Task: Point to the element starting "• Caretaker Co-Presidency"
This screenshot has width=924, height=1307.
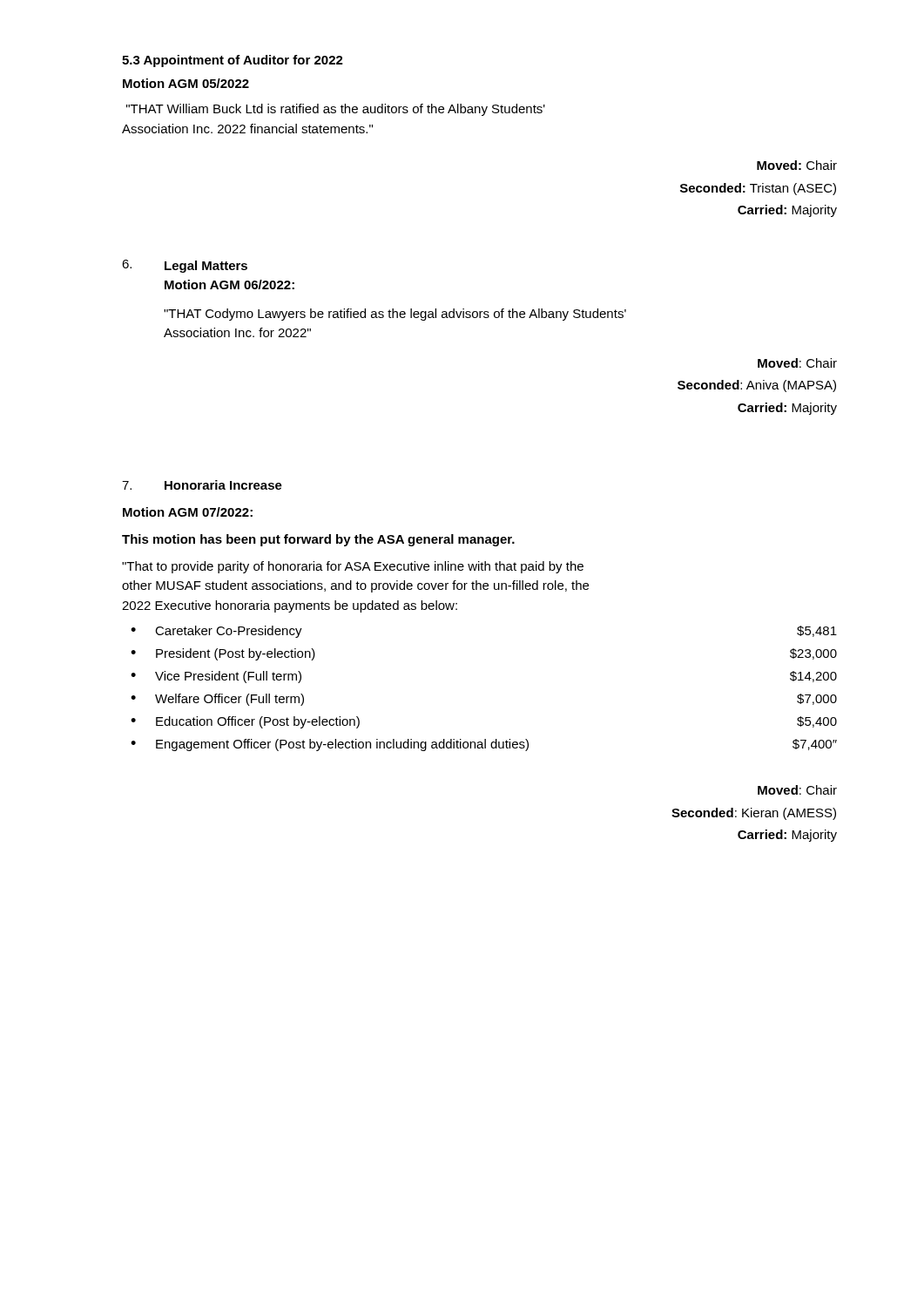Action: (x=227, y=631)
